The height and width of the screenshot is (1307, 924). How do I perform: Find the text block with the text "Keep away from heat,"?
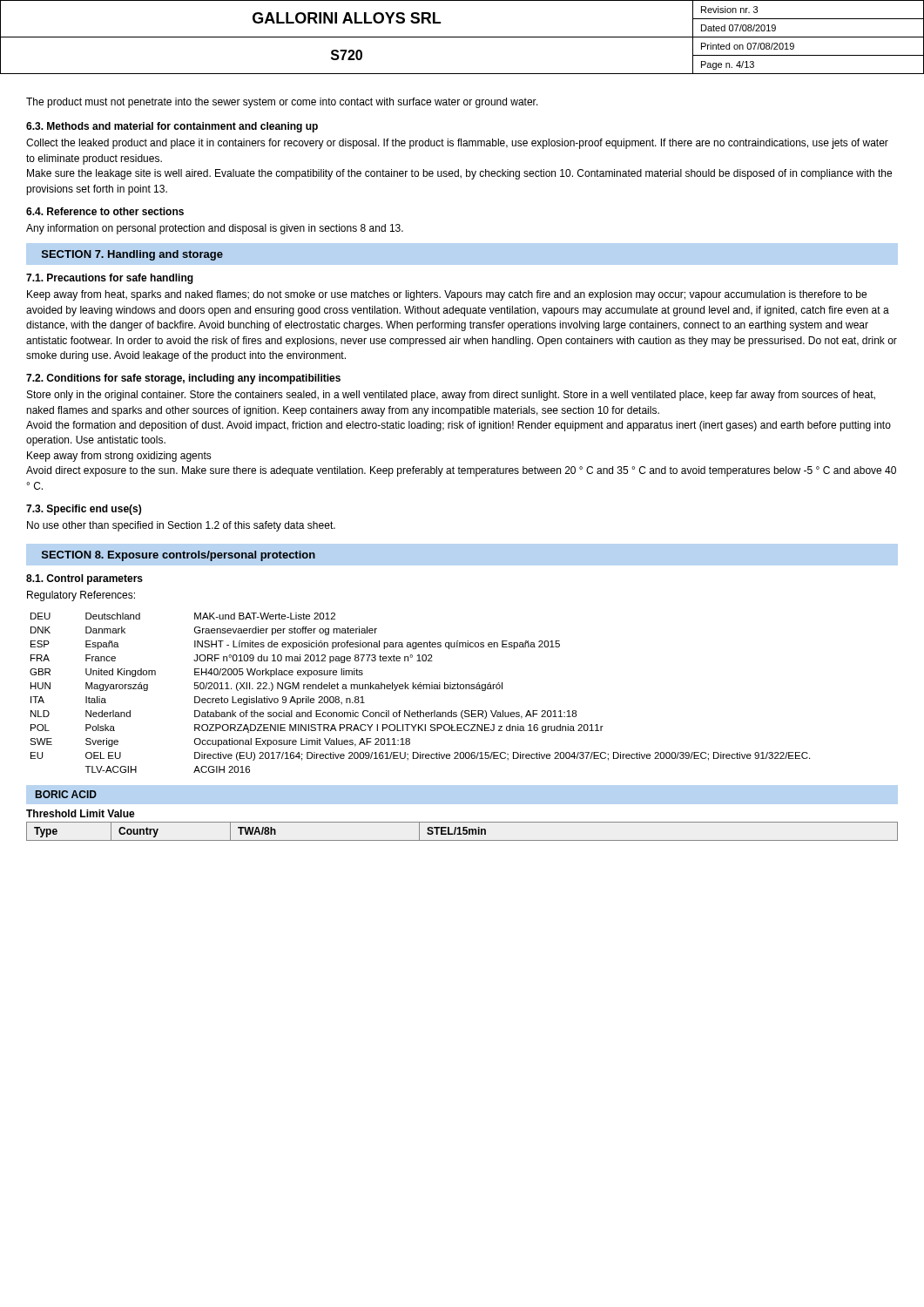point(462,325)
